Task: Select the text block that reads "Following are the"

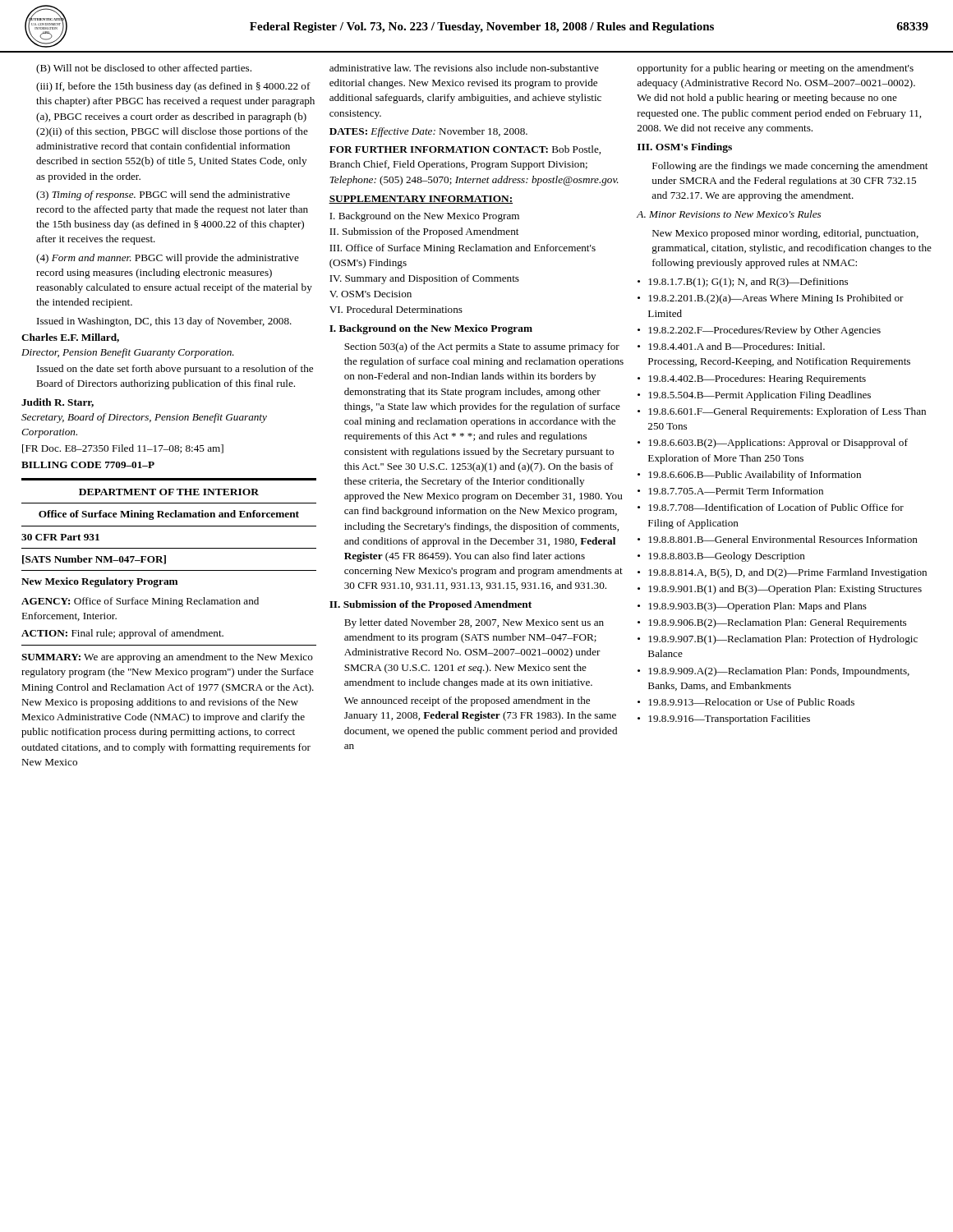Action: pyautogui.click(x=792, y=181)
